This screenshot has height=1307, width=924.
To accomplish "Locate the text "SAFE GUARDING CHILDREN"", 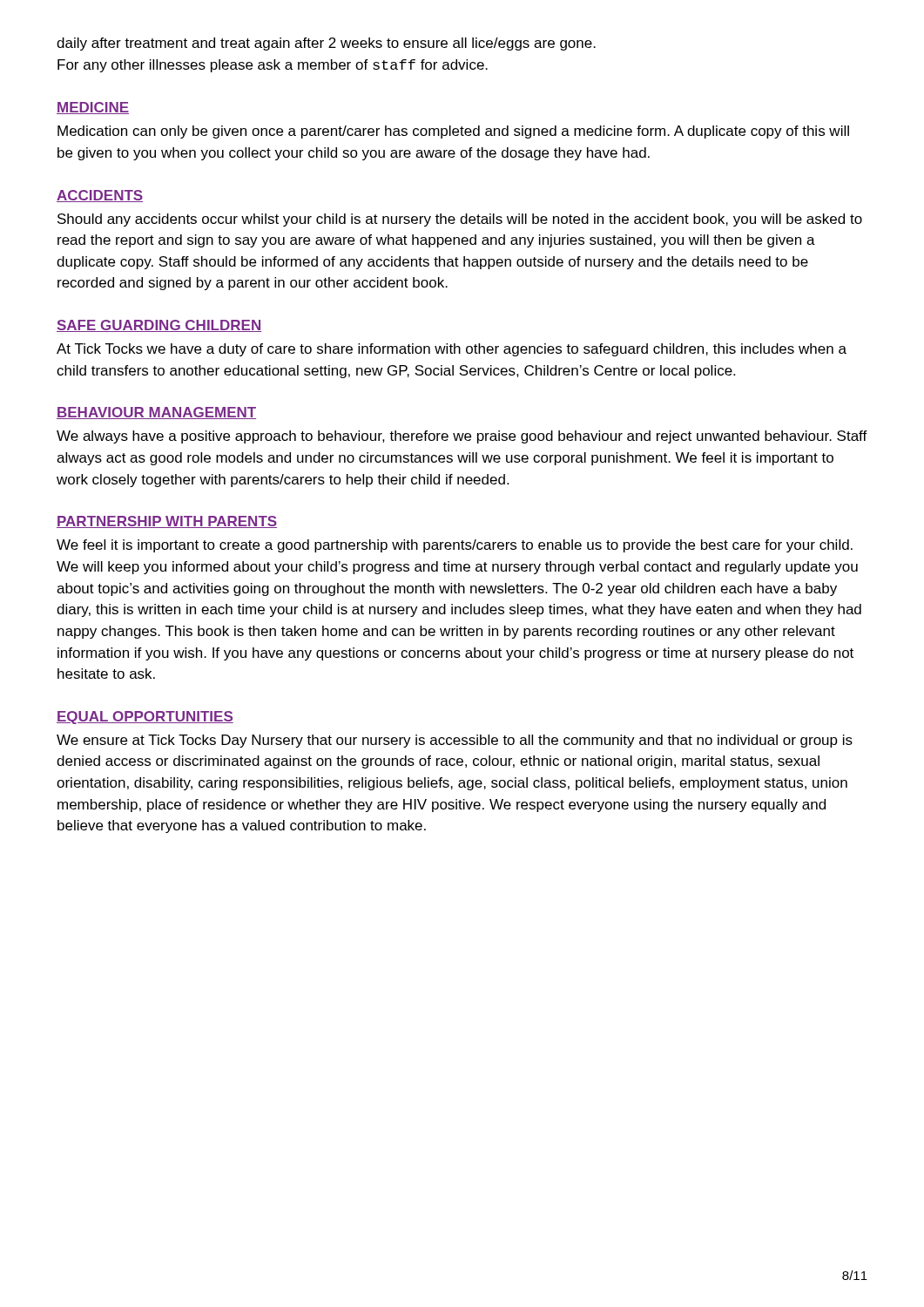I will pyautogui.click(x=159, y=326).
